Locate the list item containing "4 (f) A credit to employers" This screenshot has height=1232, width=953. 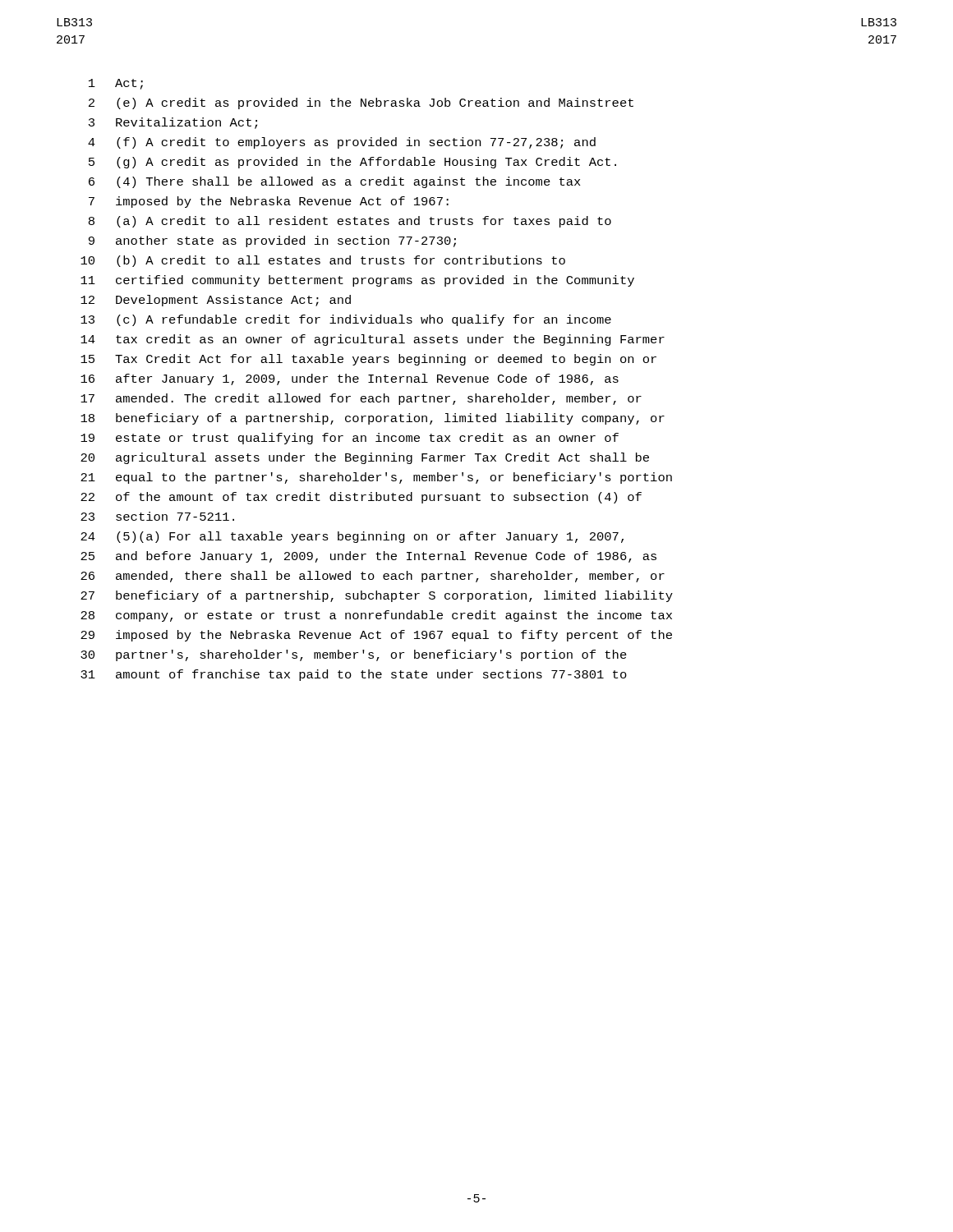(x=476, y=143)
